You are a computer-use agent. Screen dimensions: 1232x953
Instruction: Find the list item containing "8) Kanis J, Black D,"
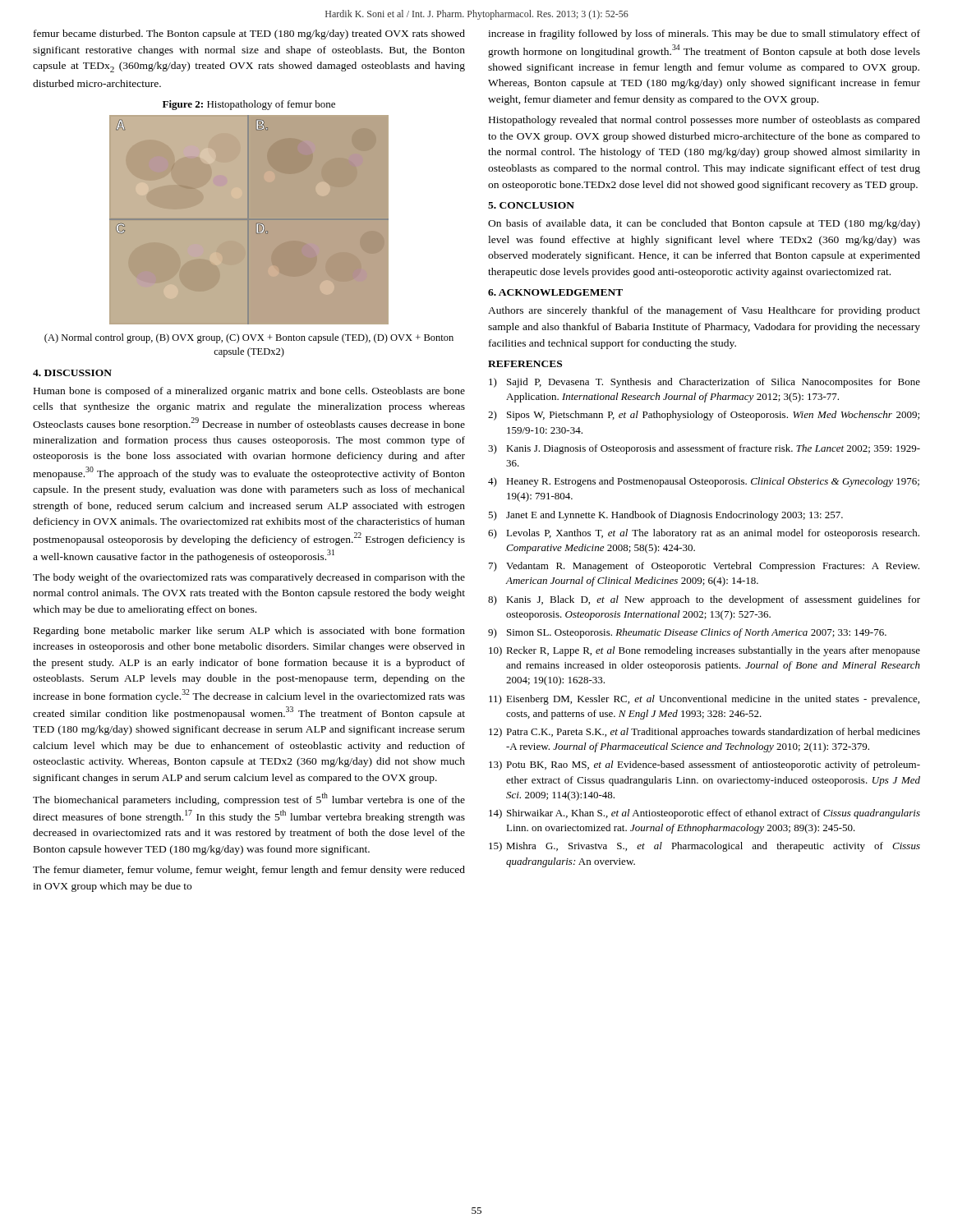704,607
